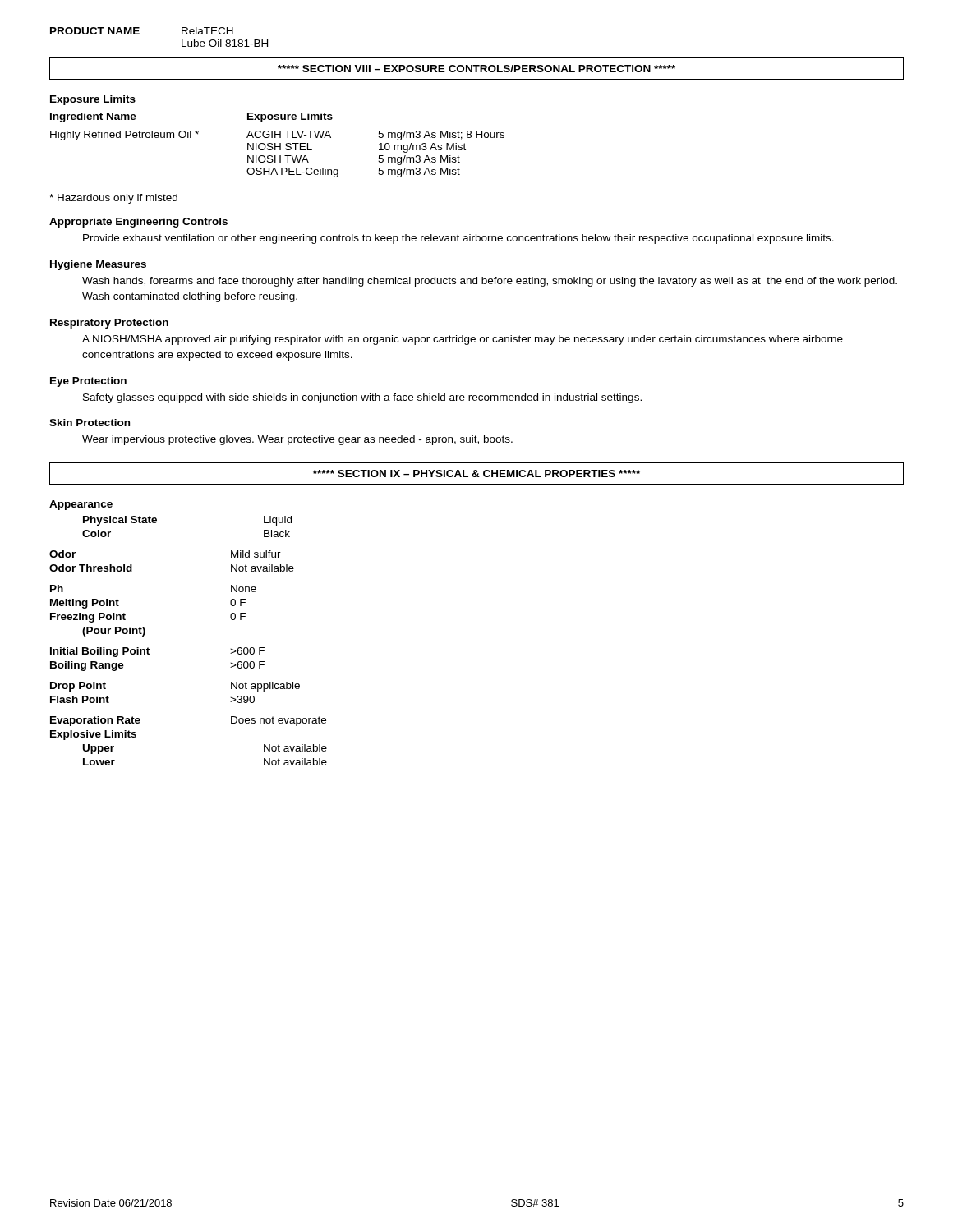Image resolution: width=953 pixels, height=1232 pixels.
Task: Find the section header on this page that starts "***** SECTION VIII – EXPOSURE CONTROLS/PERSONAL PROTECTION"
Action: point(476,69)
